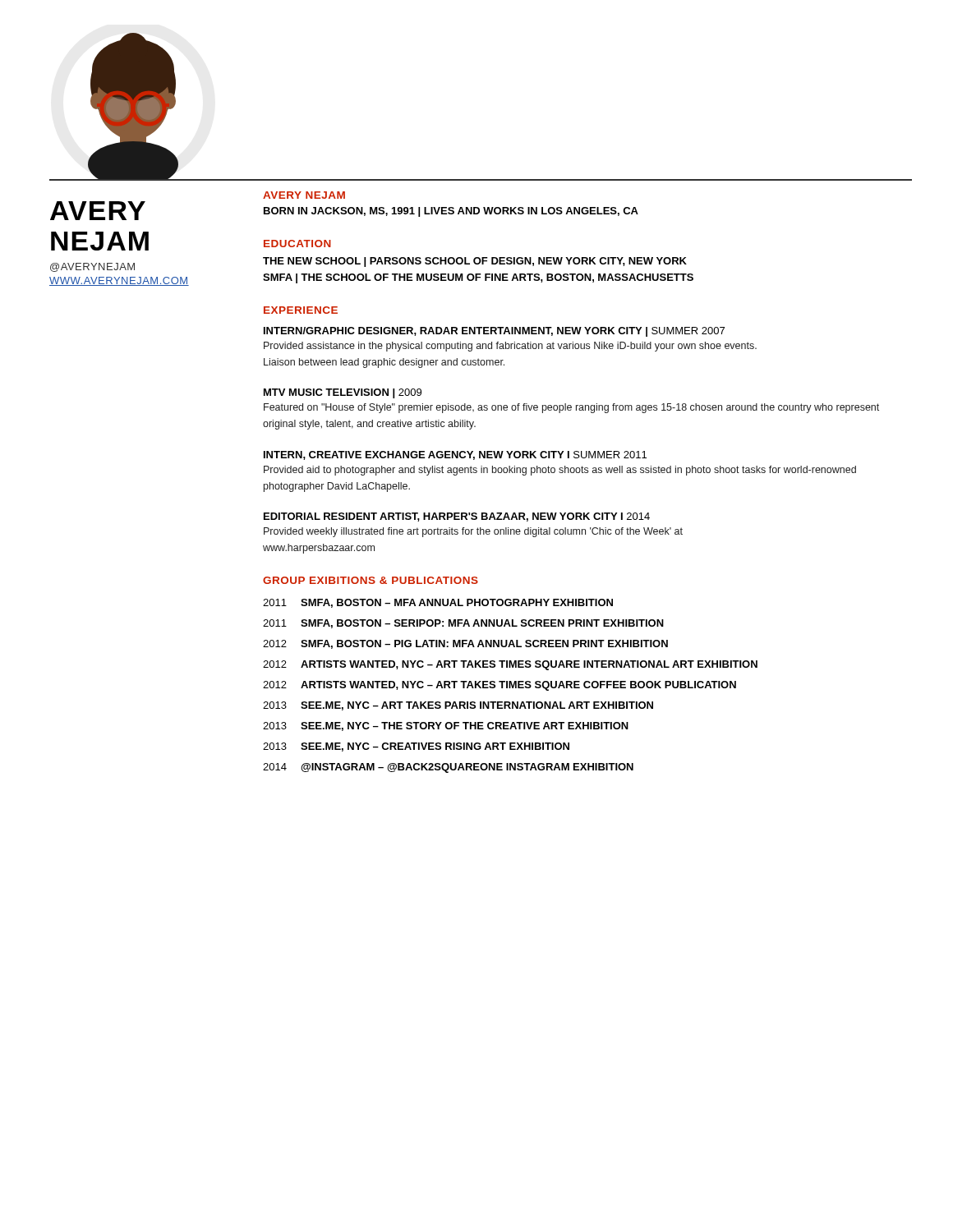The image size is (953, 1232).
Task: Locate the illustration
Action: 140,103
